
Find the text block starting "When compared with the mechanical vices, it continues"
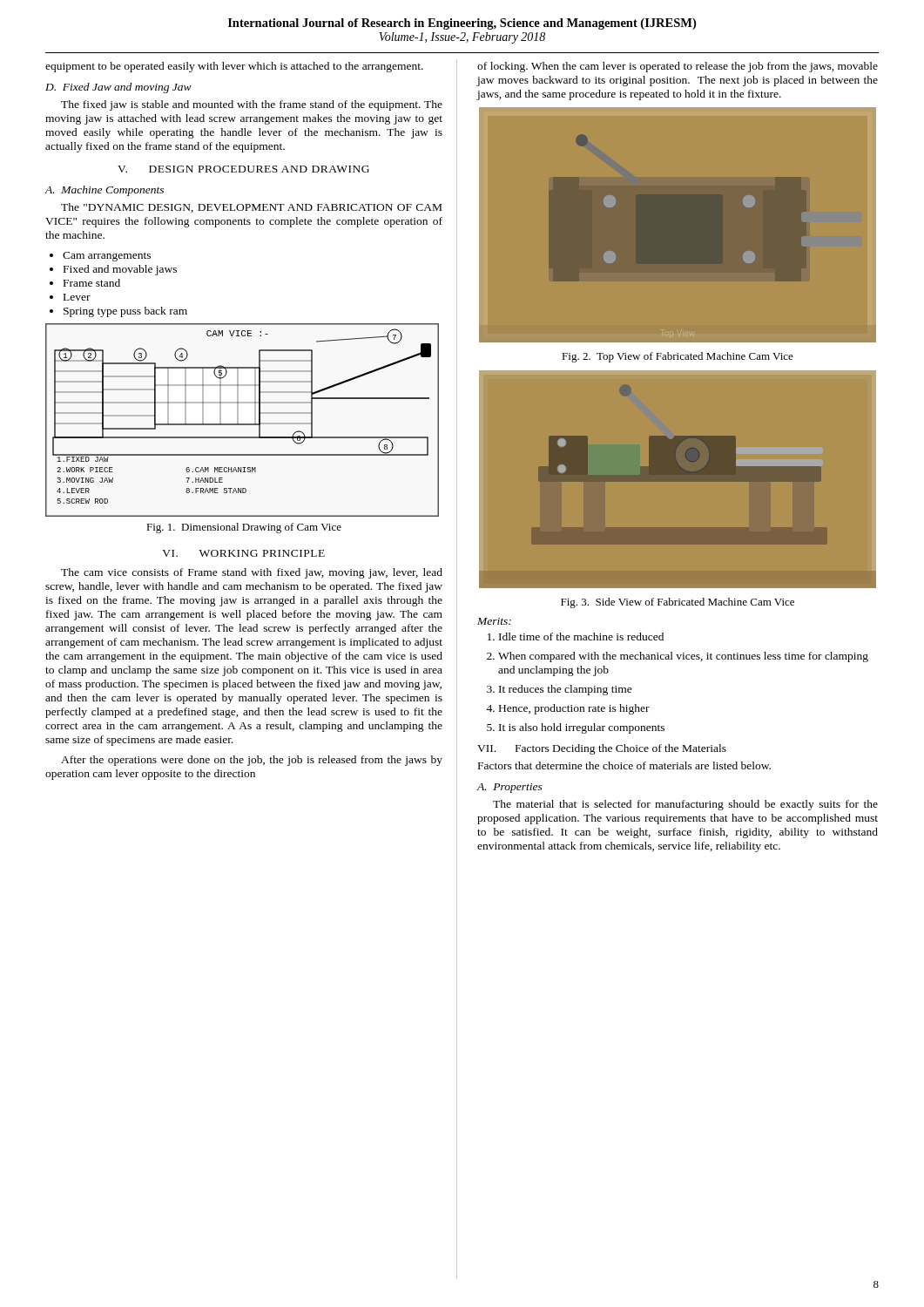point(688,663)
